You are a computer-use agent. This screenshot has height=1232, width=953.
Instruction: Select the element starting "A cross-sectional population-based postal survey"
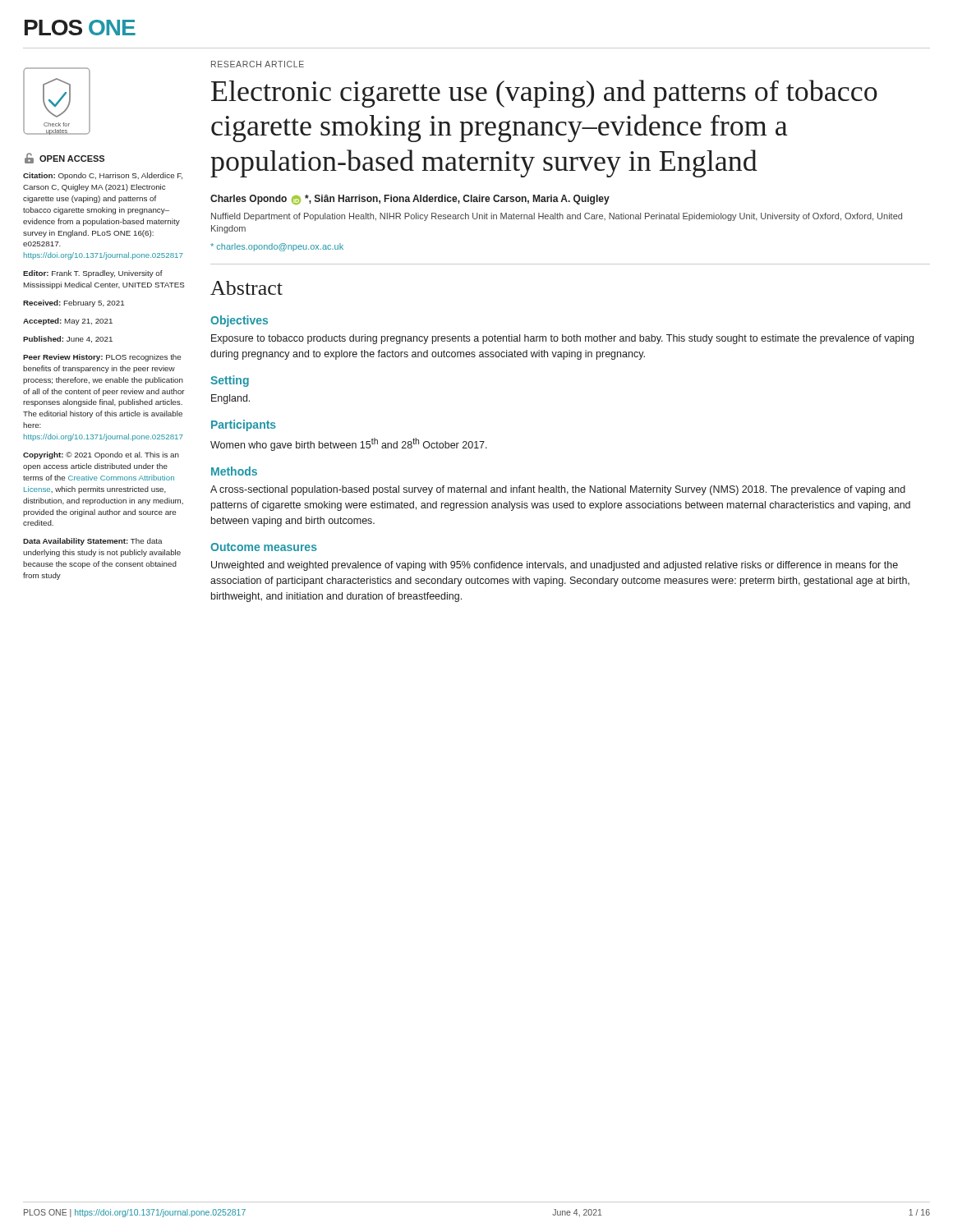pyautogui.click(x=561, y=505)
